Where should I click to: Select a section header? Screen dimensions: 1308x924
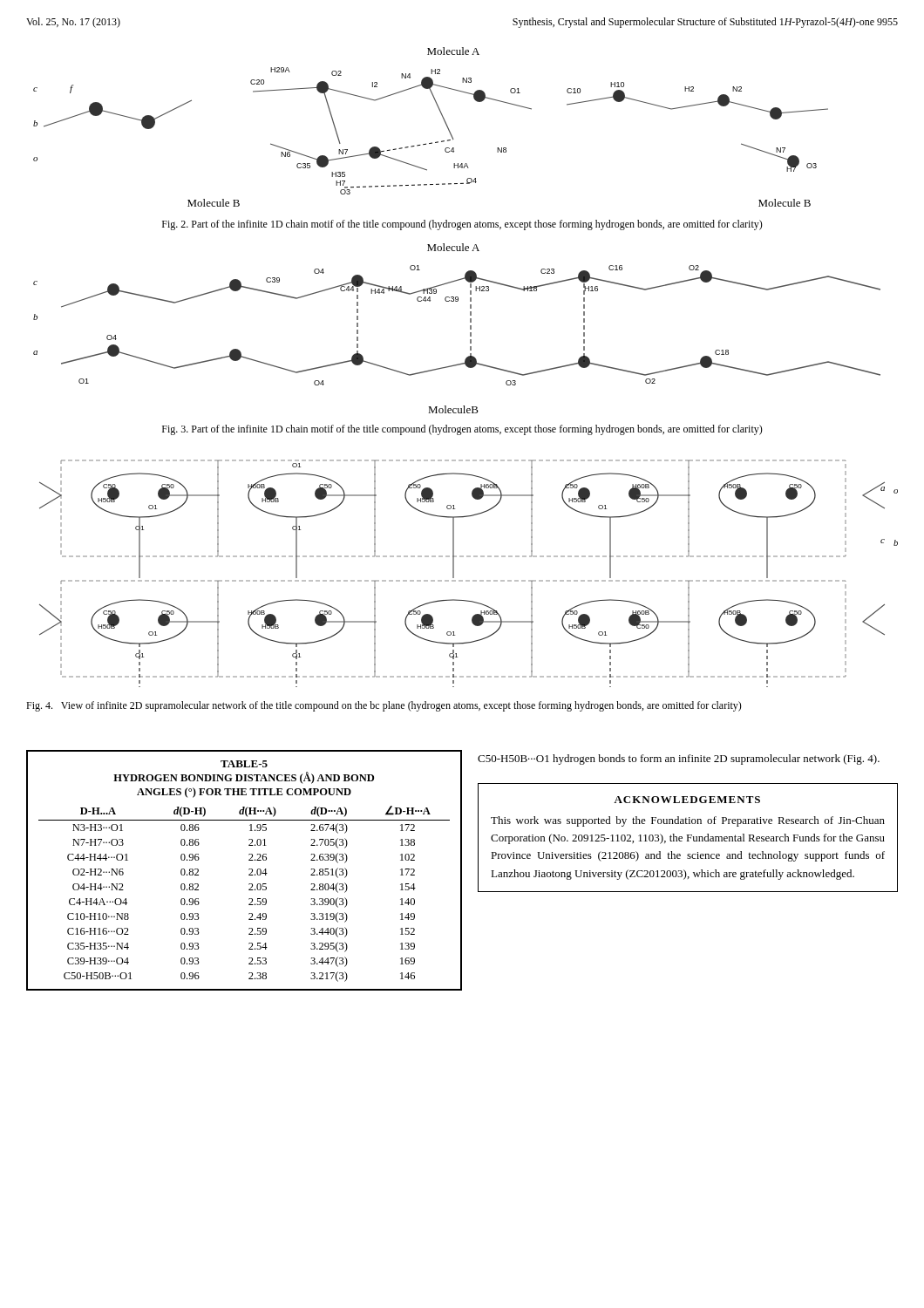(x=688, y=799)
